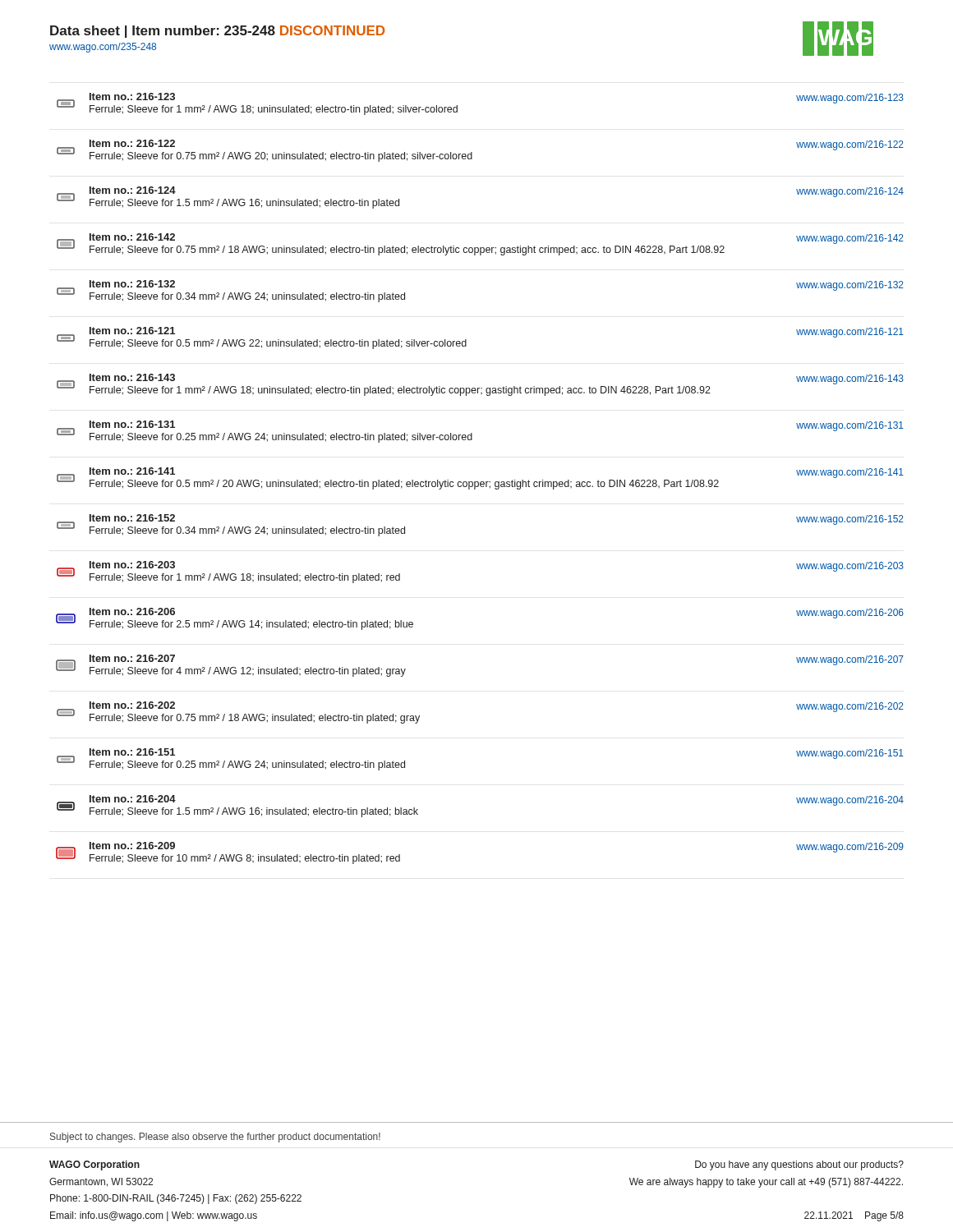Locate the block of text that opens with "Item no.: 216-132 Ferrule;"

coord(132,284)
